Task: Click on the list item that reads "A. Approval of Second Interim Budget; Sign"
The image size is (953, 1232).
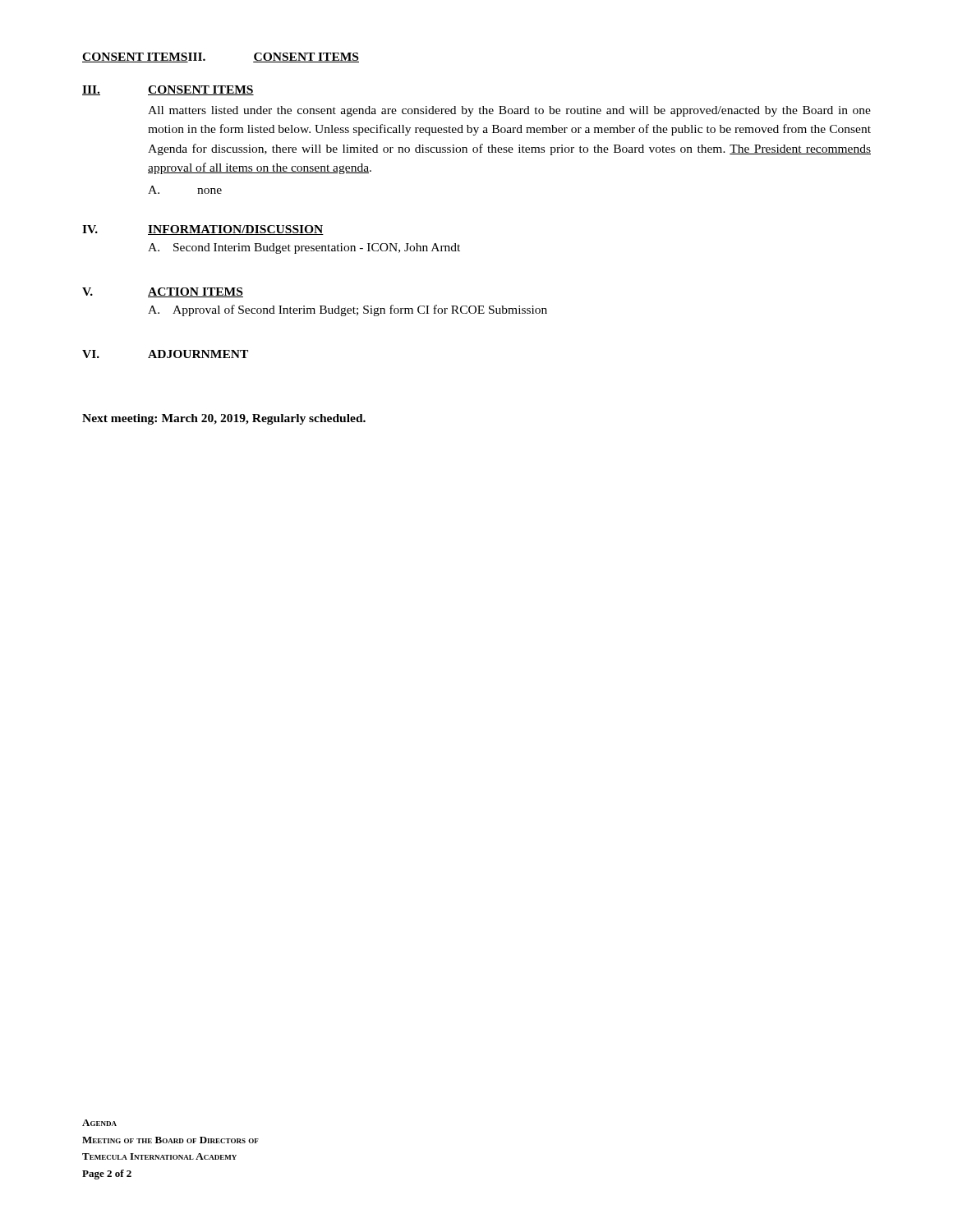Action: [348, 310]
